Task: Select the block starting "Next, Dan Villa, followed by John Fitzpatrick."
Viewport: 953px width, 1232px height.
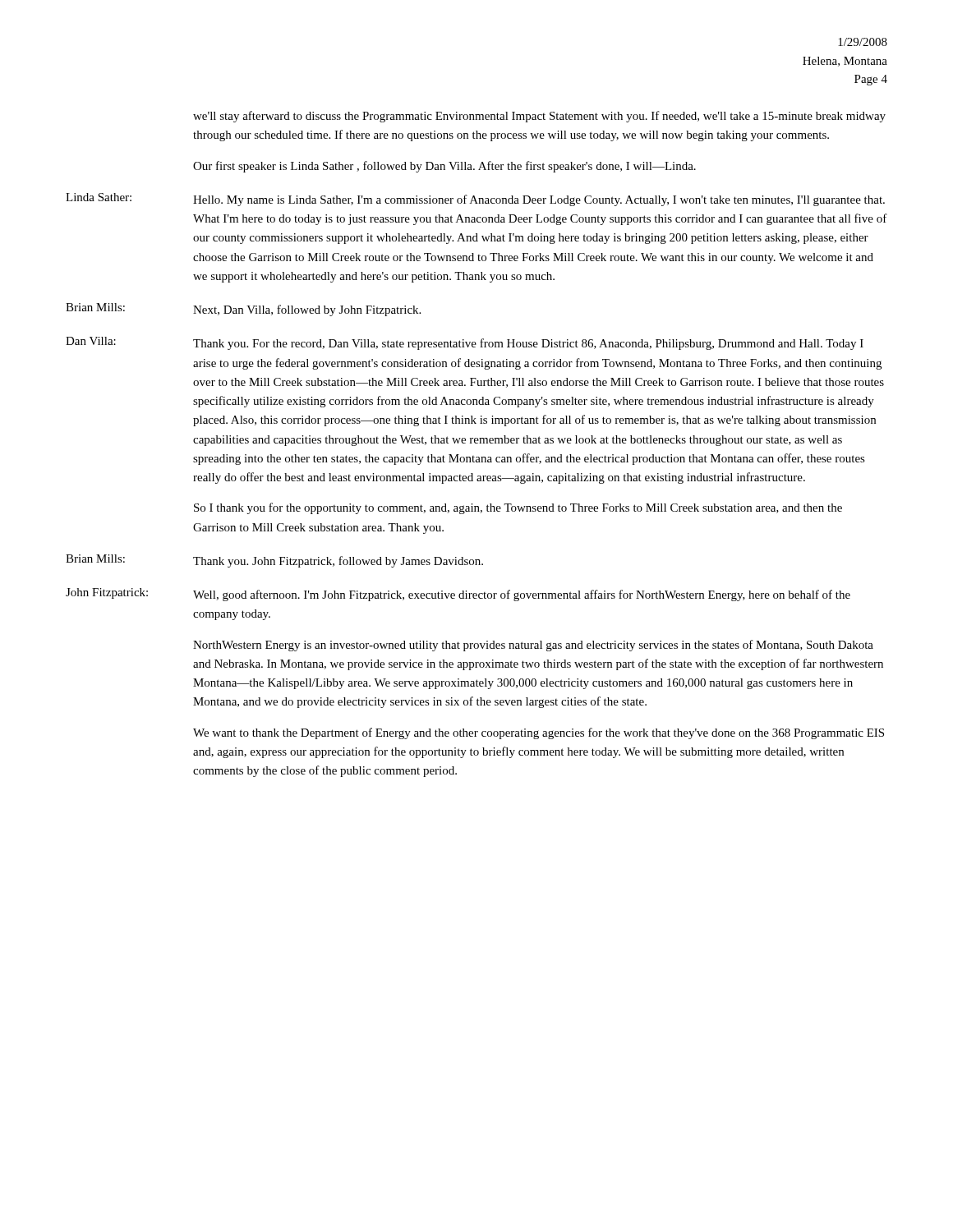Action: pyautogui.click(x=307, y=310)
